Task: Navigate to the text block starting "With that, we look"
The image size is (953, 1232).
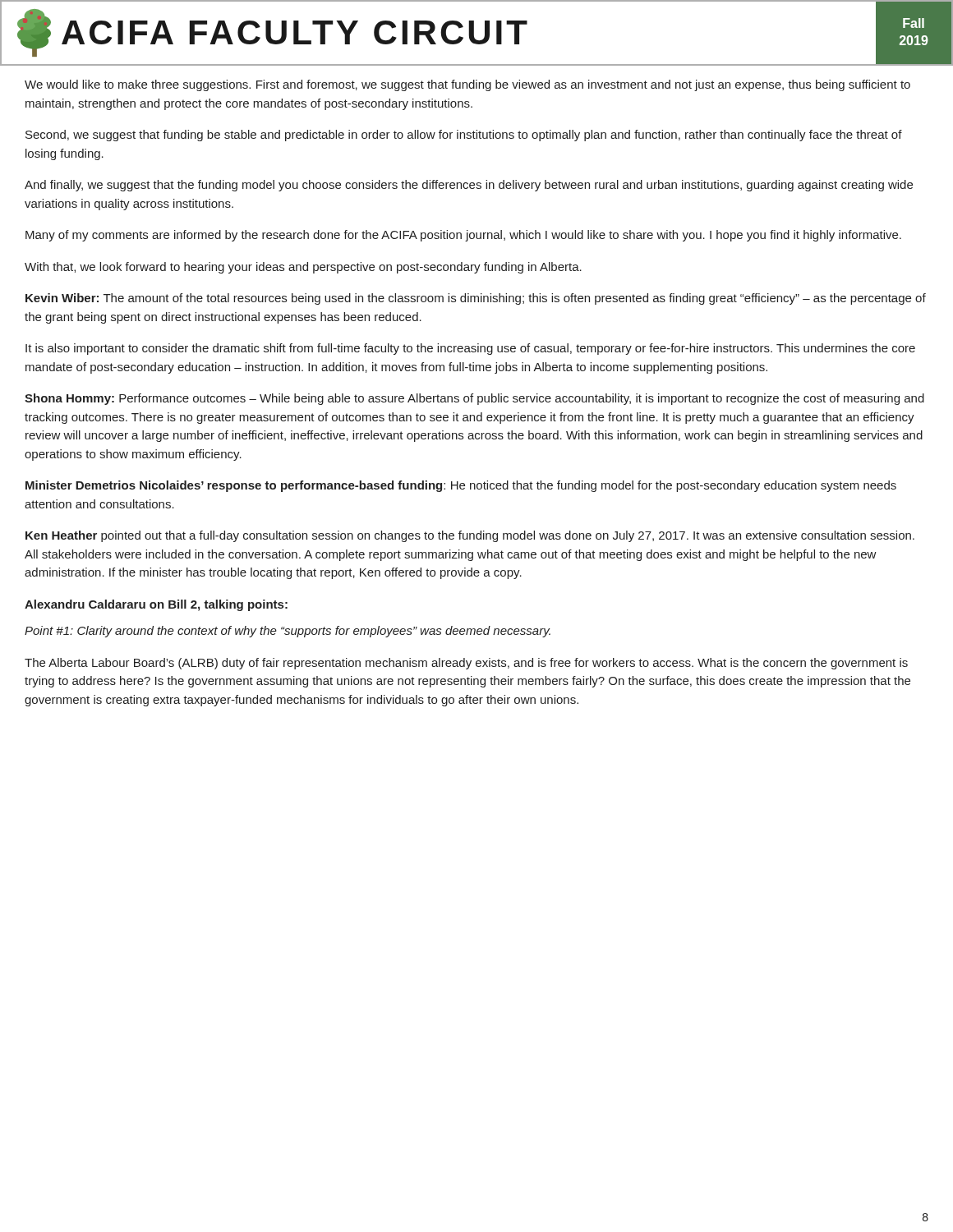Action: (303, 266)
